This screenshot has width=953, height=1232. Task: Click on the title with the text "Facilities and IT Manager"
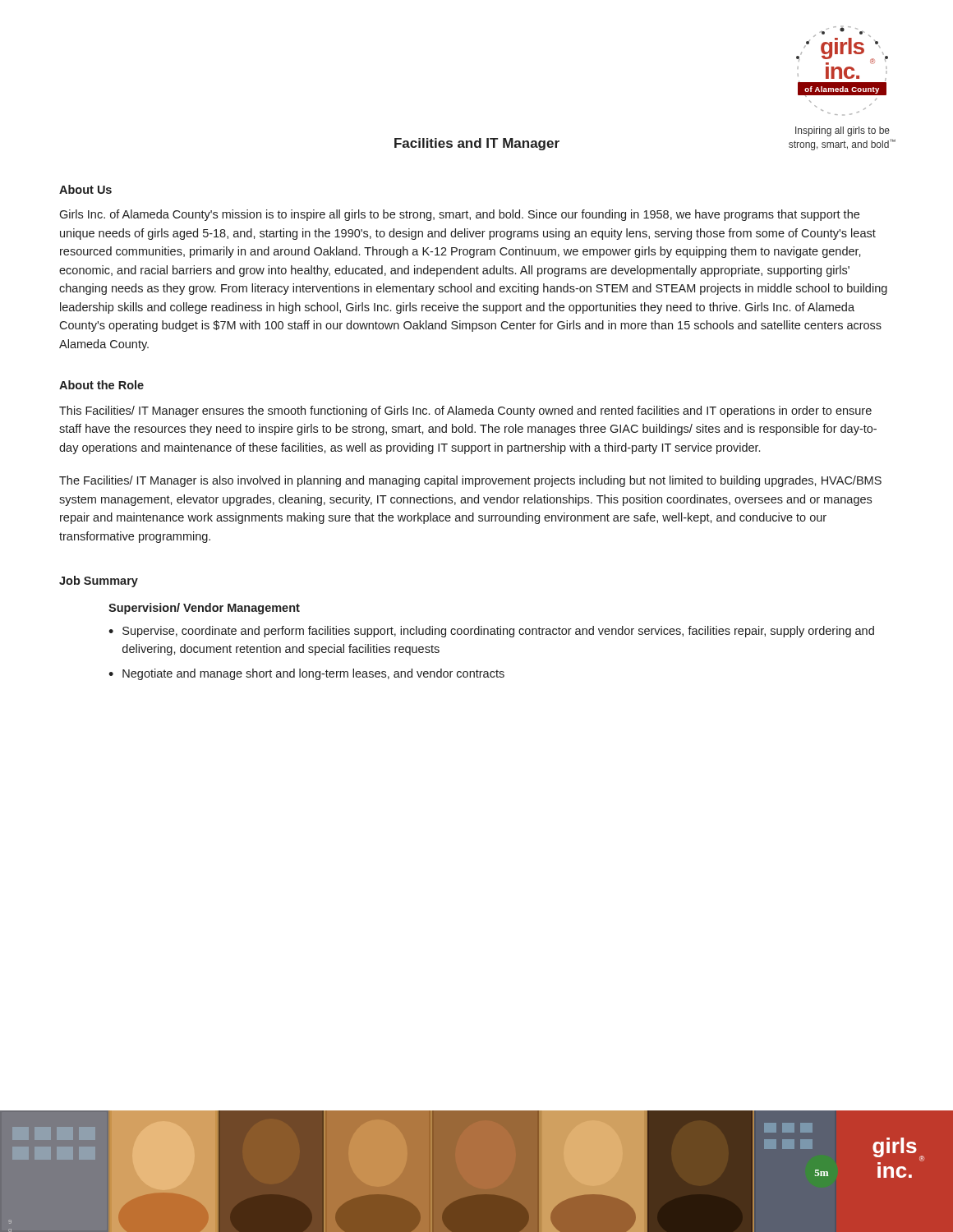pyautogui.click(x=476, y=143)
